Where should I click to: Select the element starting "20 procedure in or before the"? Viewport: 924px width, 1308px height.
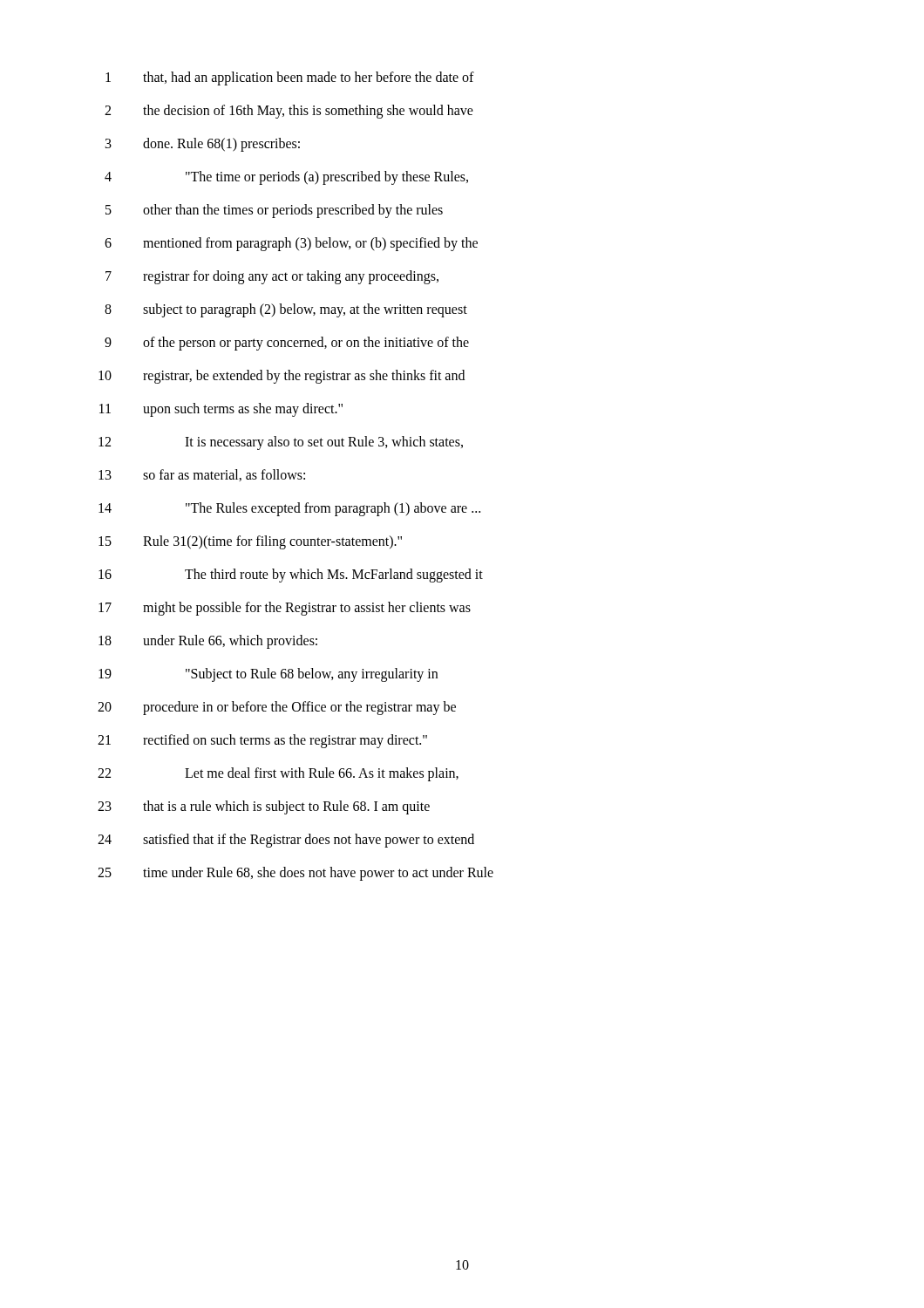tap(453, 707)
